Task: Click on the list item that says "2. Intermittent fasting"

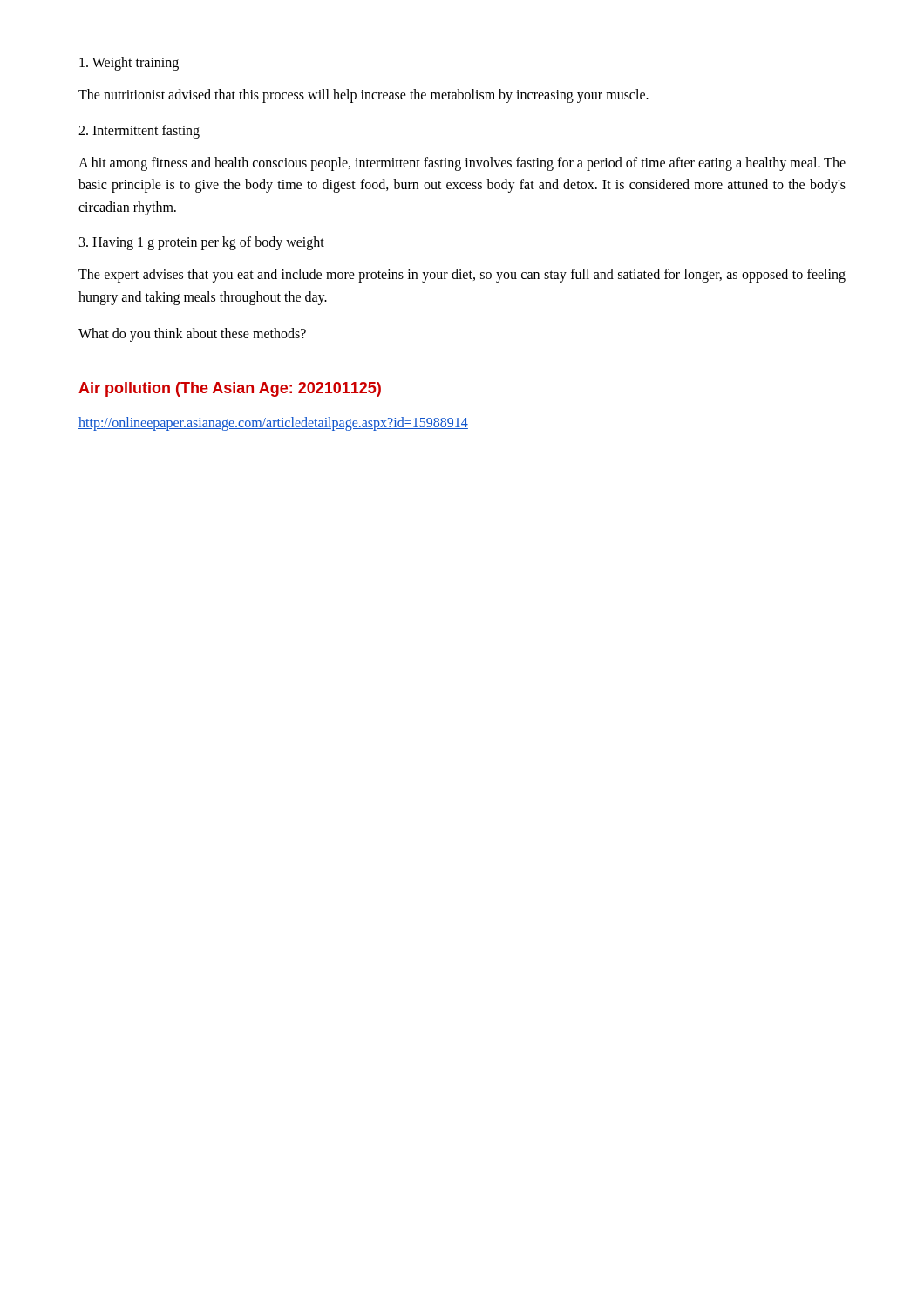Action: pyautogui.click(x=139, y=130)
